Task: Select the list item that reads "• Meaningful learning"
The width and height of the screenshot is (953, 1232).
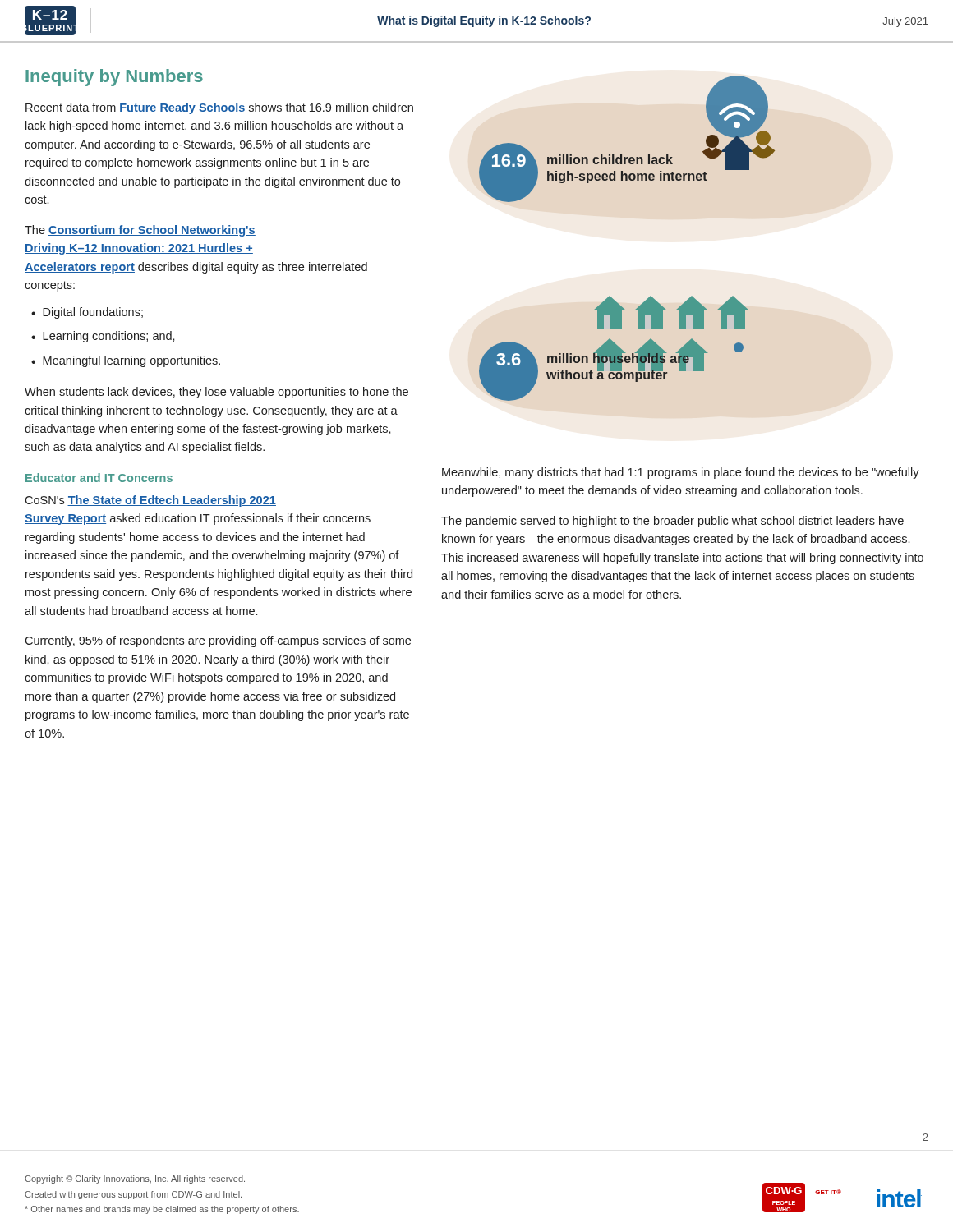Action: click(126, 362)
